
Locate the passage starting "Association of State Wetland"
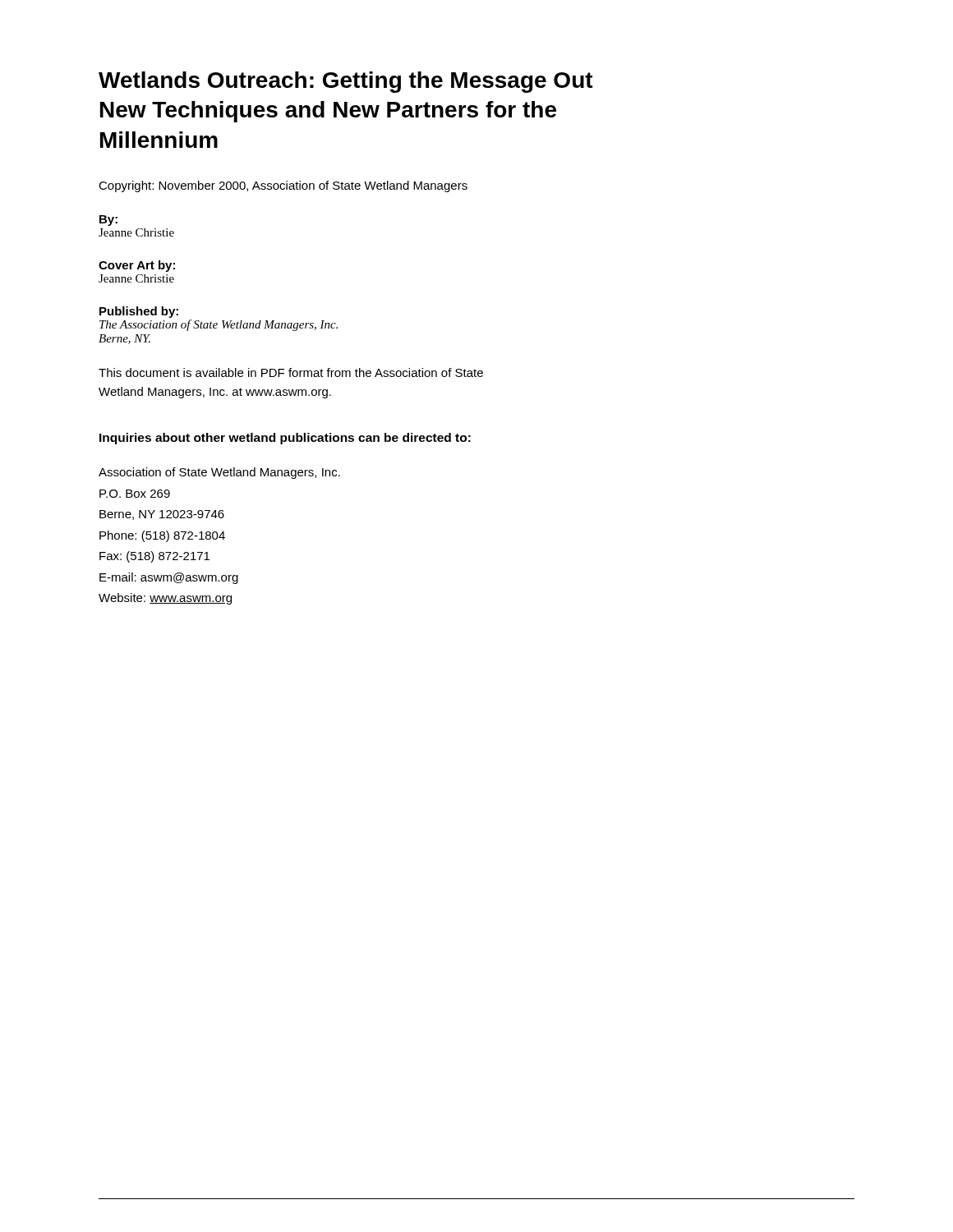[220, 535]
